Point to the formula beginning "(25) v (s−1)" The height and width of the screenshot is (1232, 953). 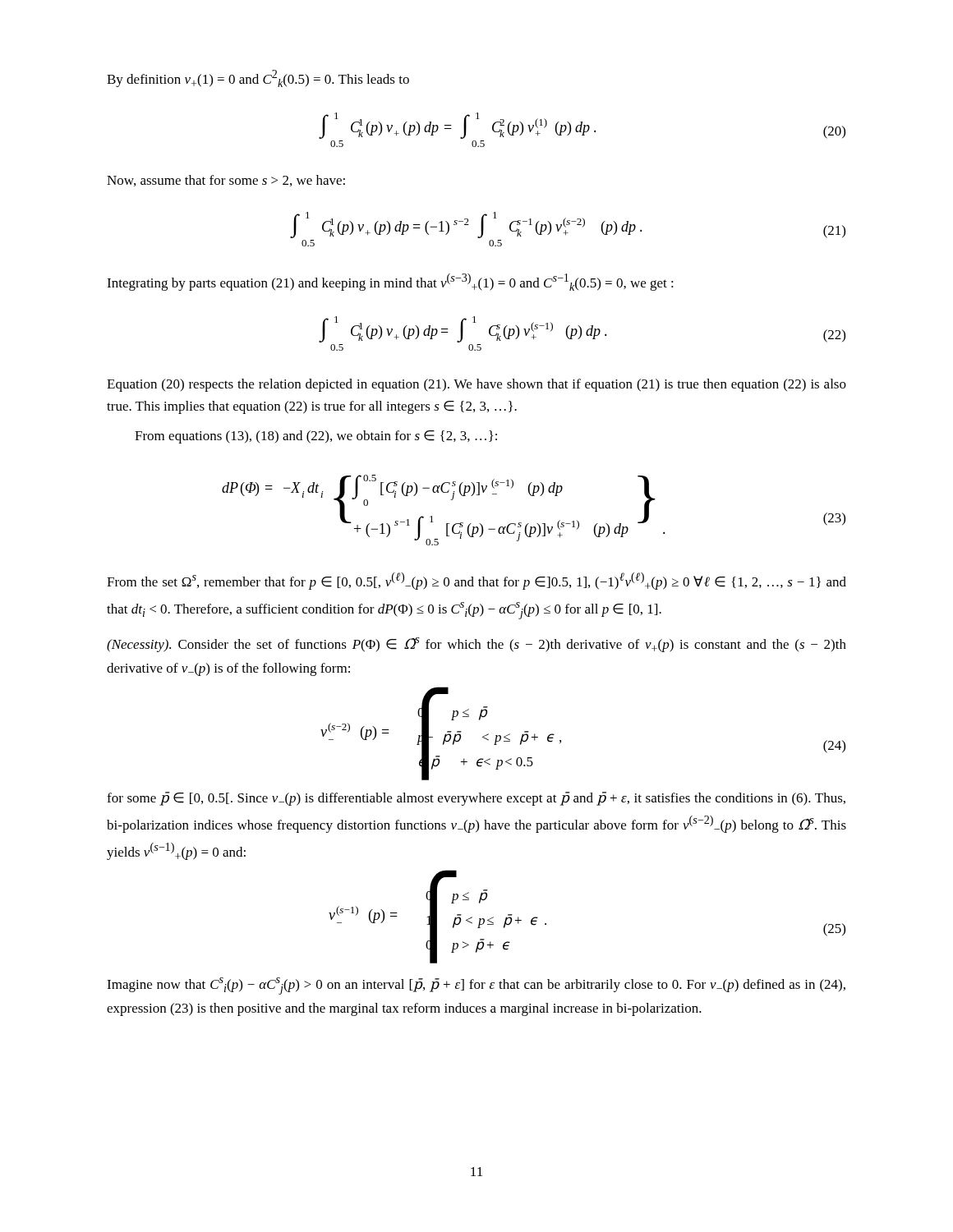click(476, 918)
